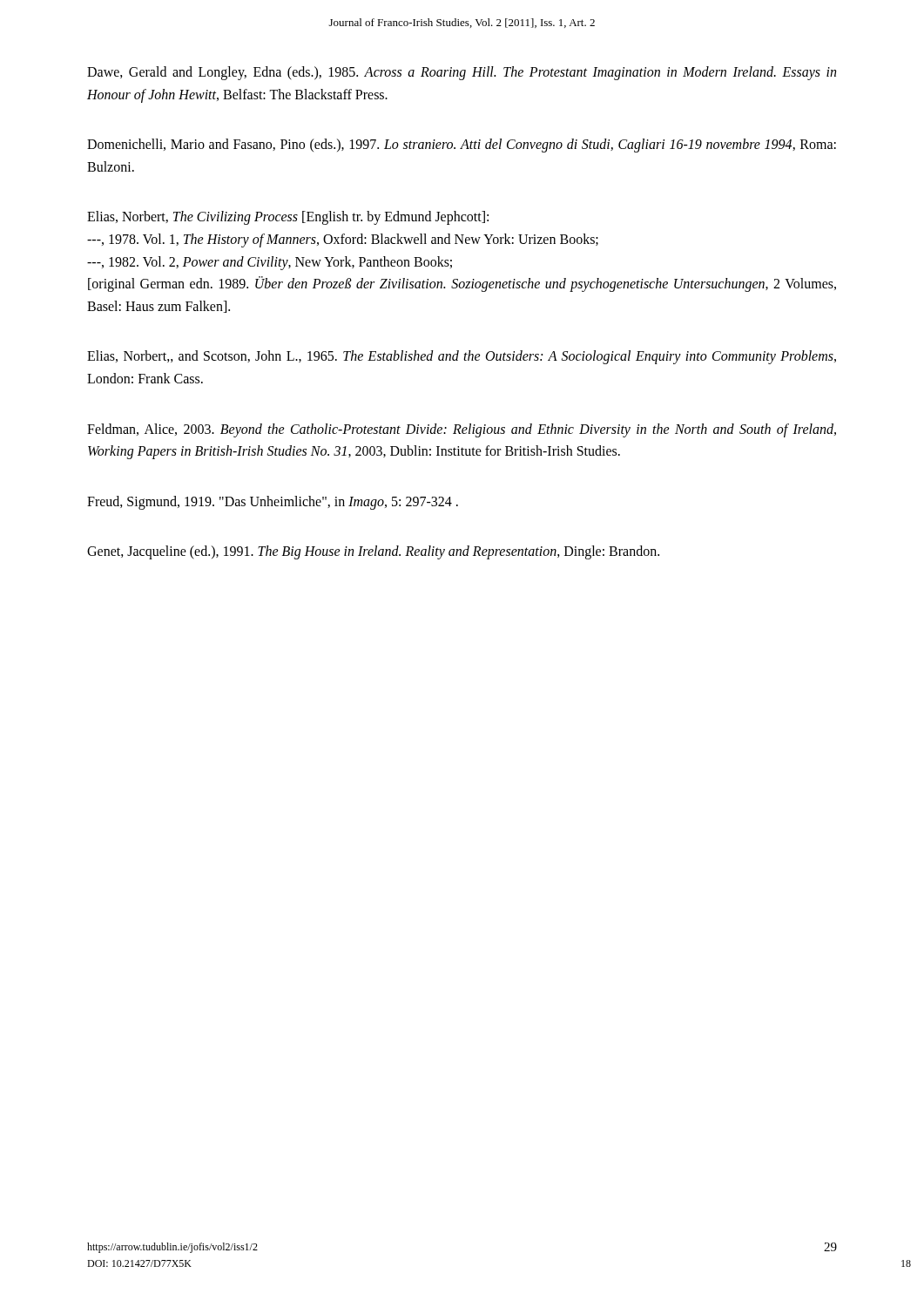Where is the passage that starts "Genet, Jacqueline (ed.), 1991. The"?
The height and width of the screenshot is (1307, 924).
374,551
